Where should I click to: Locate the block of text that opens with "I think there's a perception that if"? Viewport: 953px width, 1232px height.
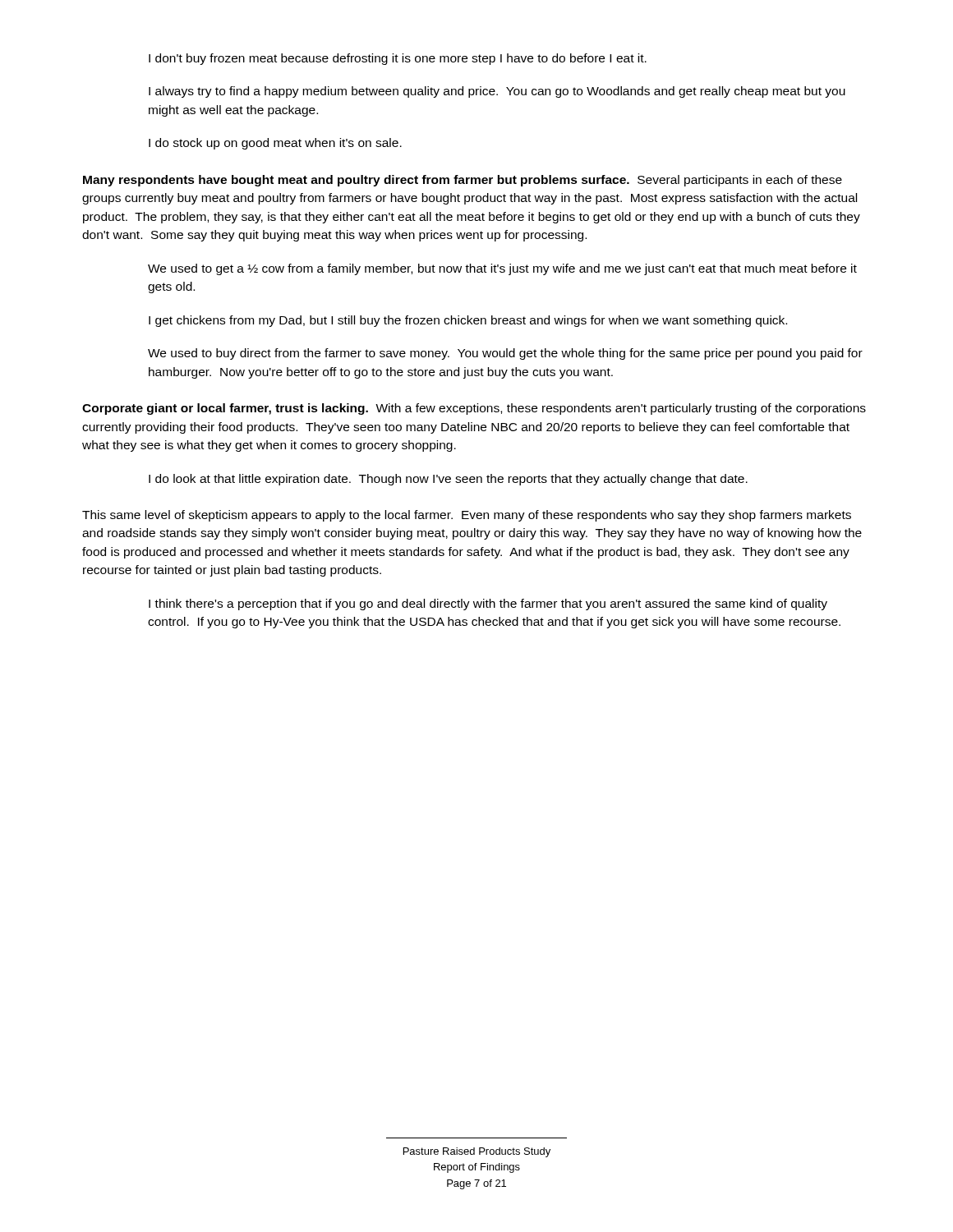pos(495,612)
